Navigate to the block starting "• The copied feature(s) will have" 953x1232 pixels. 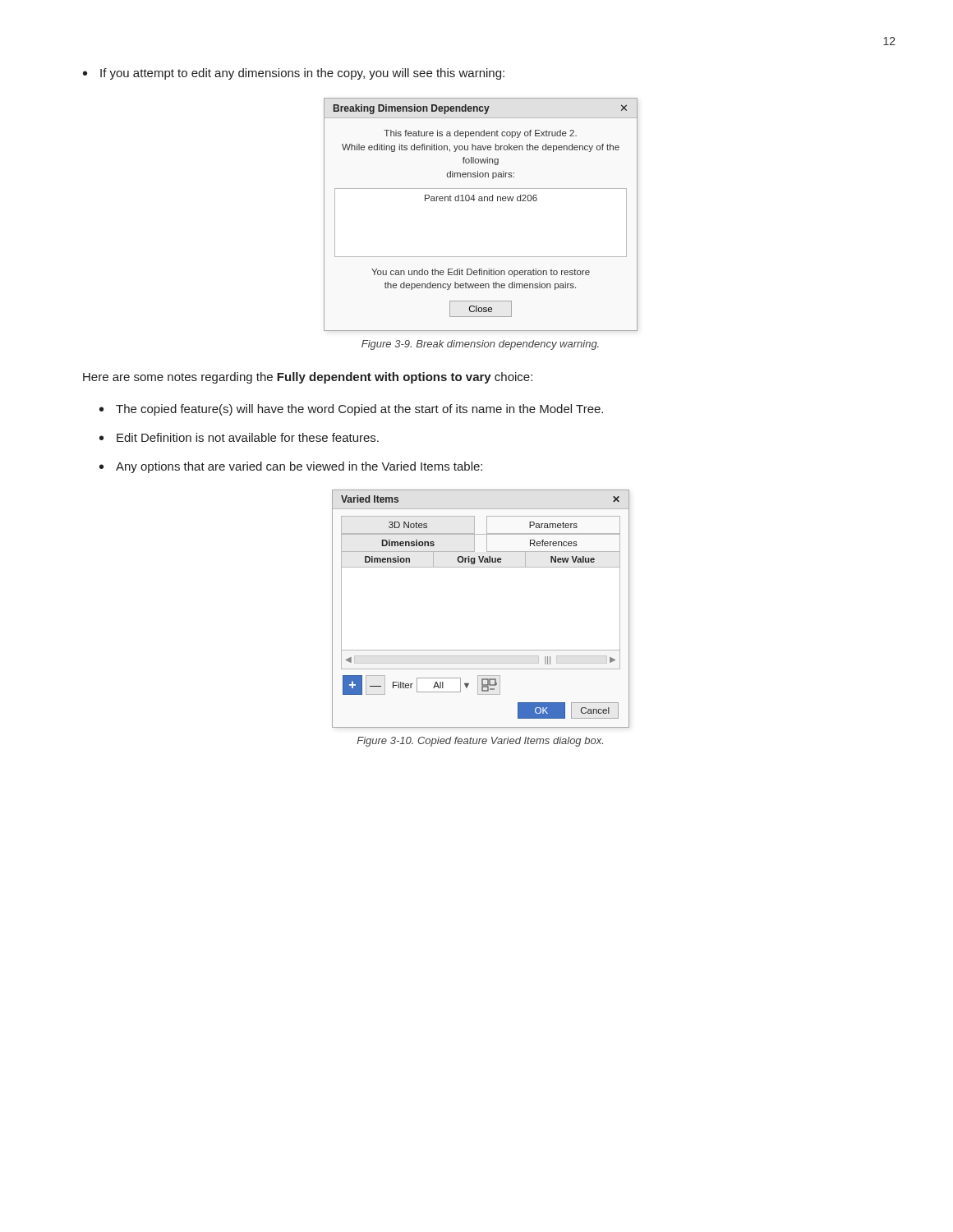coord(351,410)
